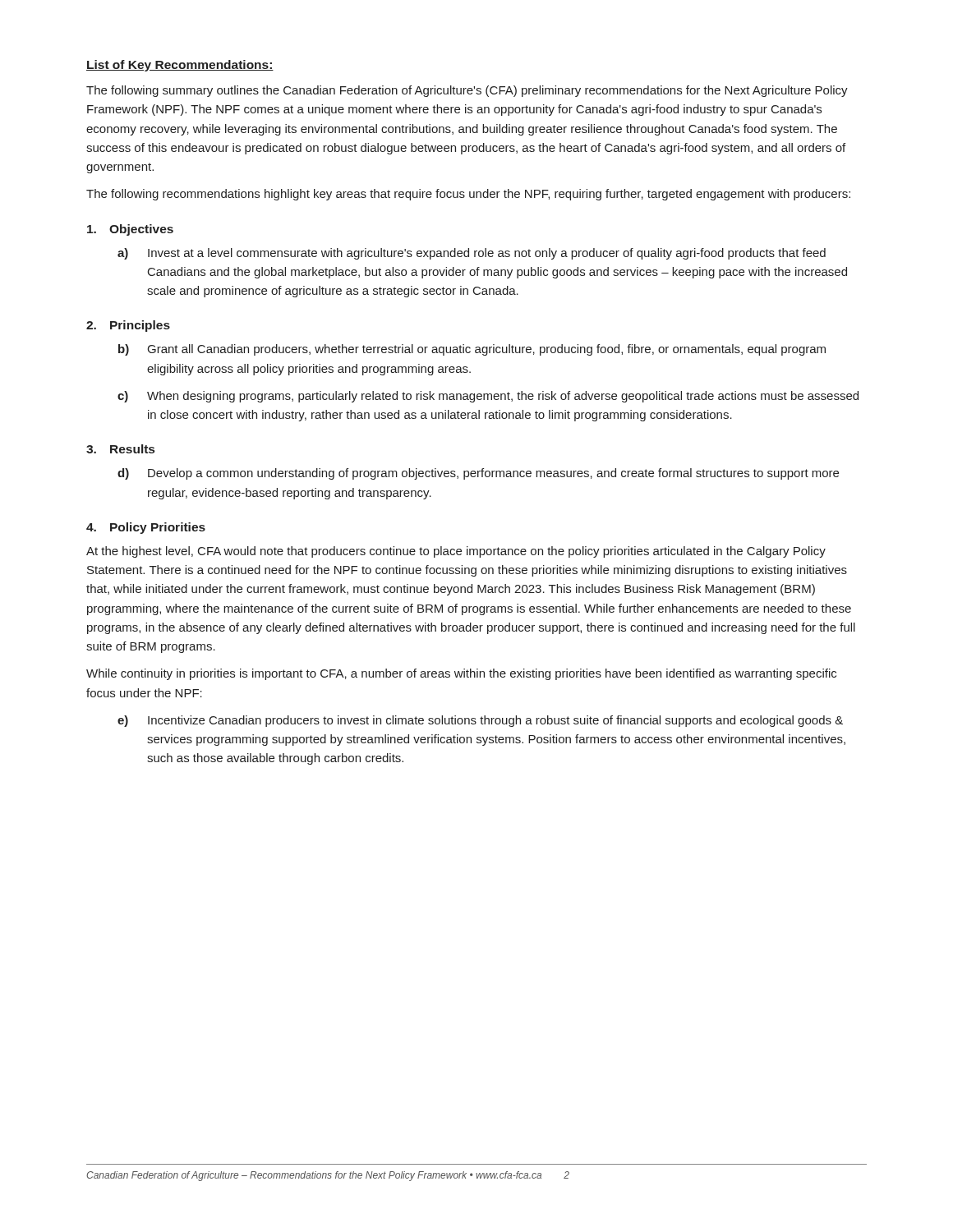953x1232 pixels.
Task: Point to the text block starting "The following recommendations highlight"
Action: point(469,194)
